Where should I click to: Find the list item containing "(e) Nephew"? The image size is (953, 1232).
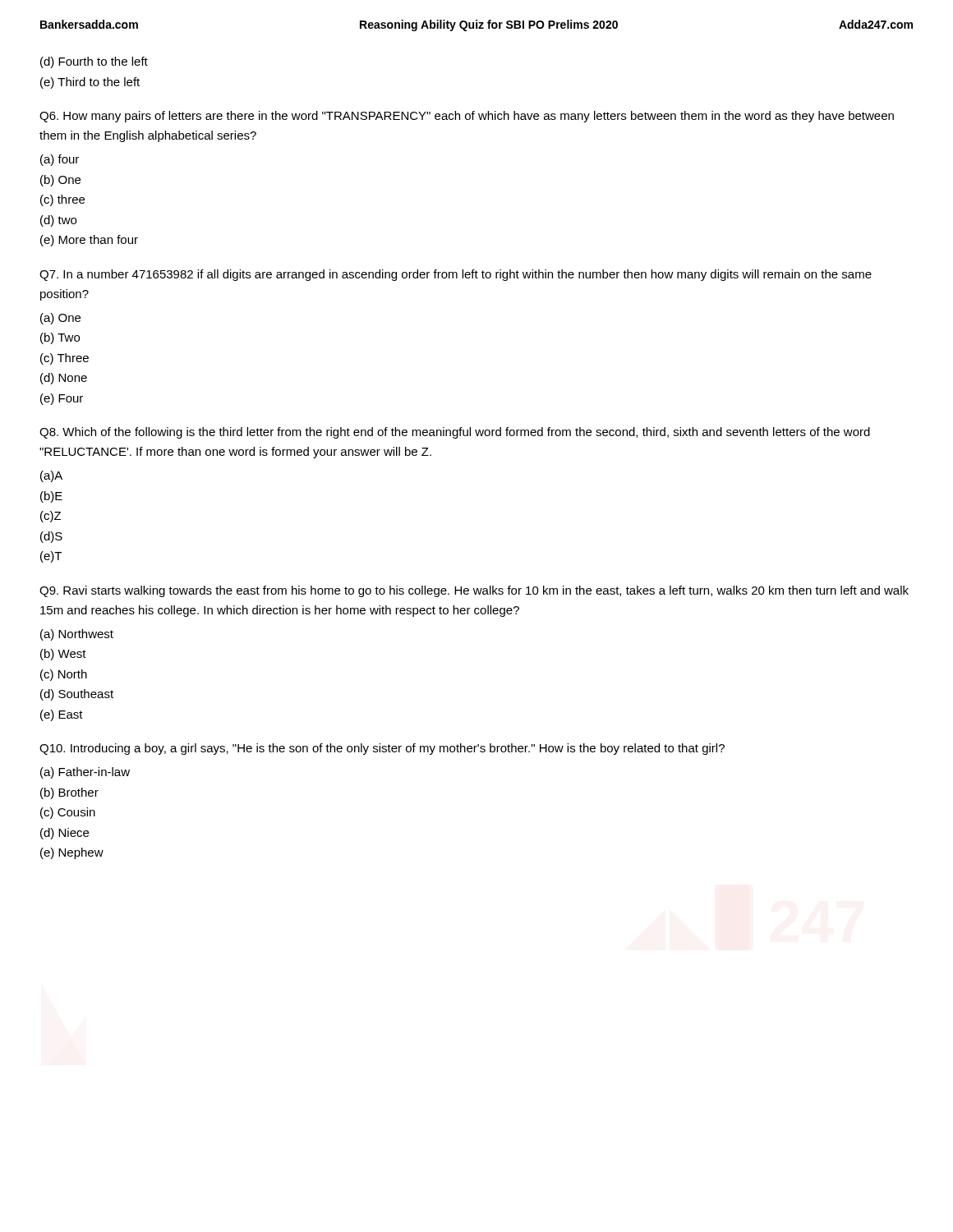pyautogui.click(x=71, y=852)
